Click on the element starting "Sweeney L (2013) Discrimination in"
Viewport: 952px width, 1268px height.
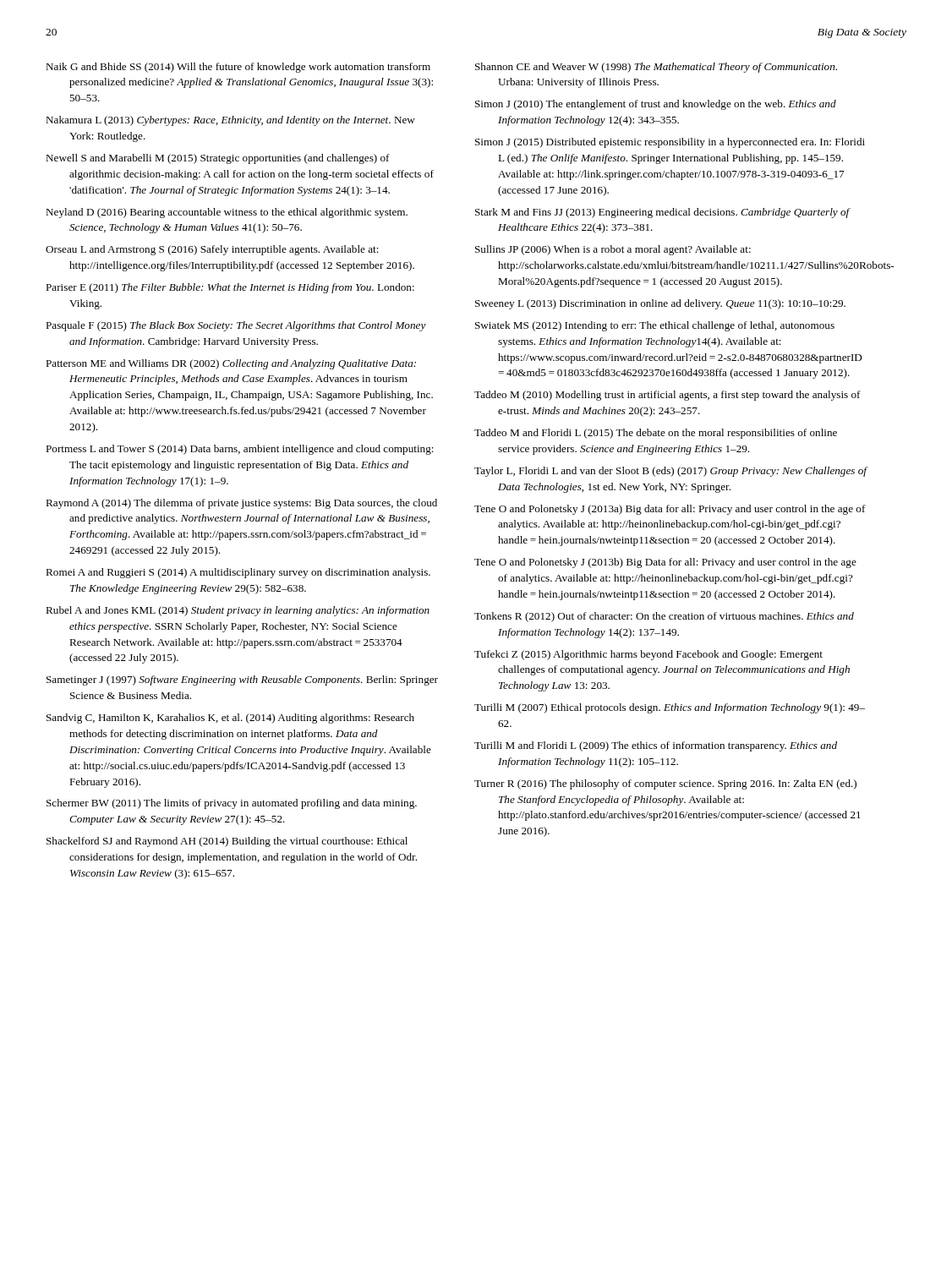(660, 303)
